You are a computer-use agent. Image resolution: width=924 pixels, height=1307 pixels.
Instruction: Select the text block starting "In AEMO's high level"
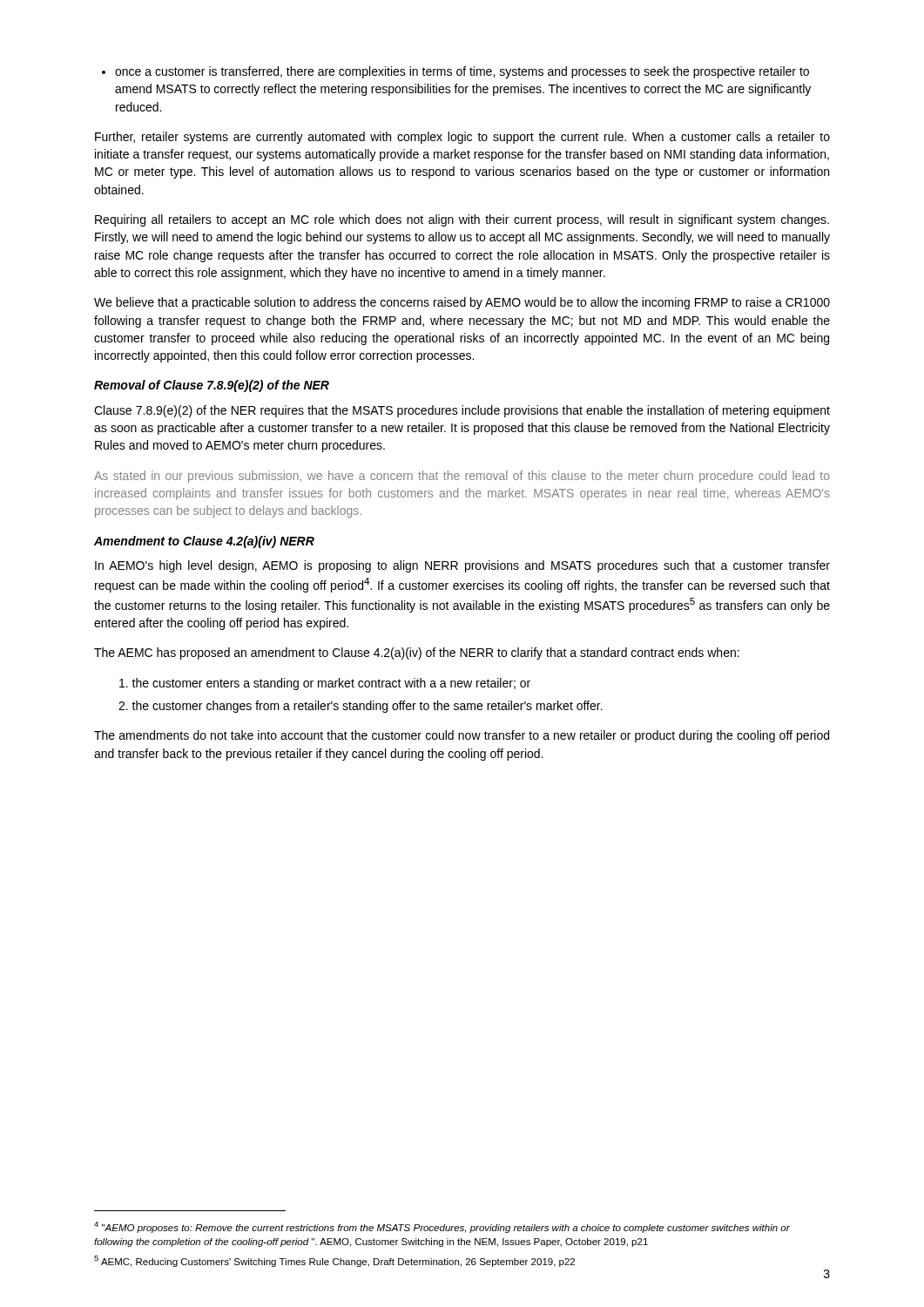[x=462, y=594]
